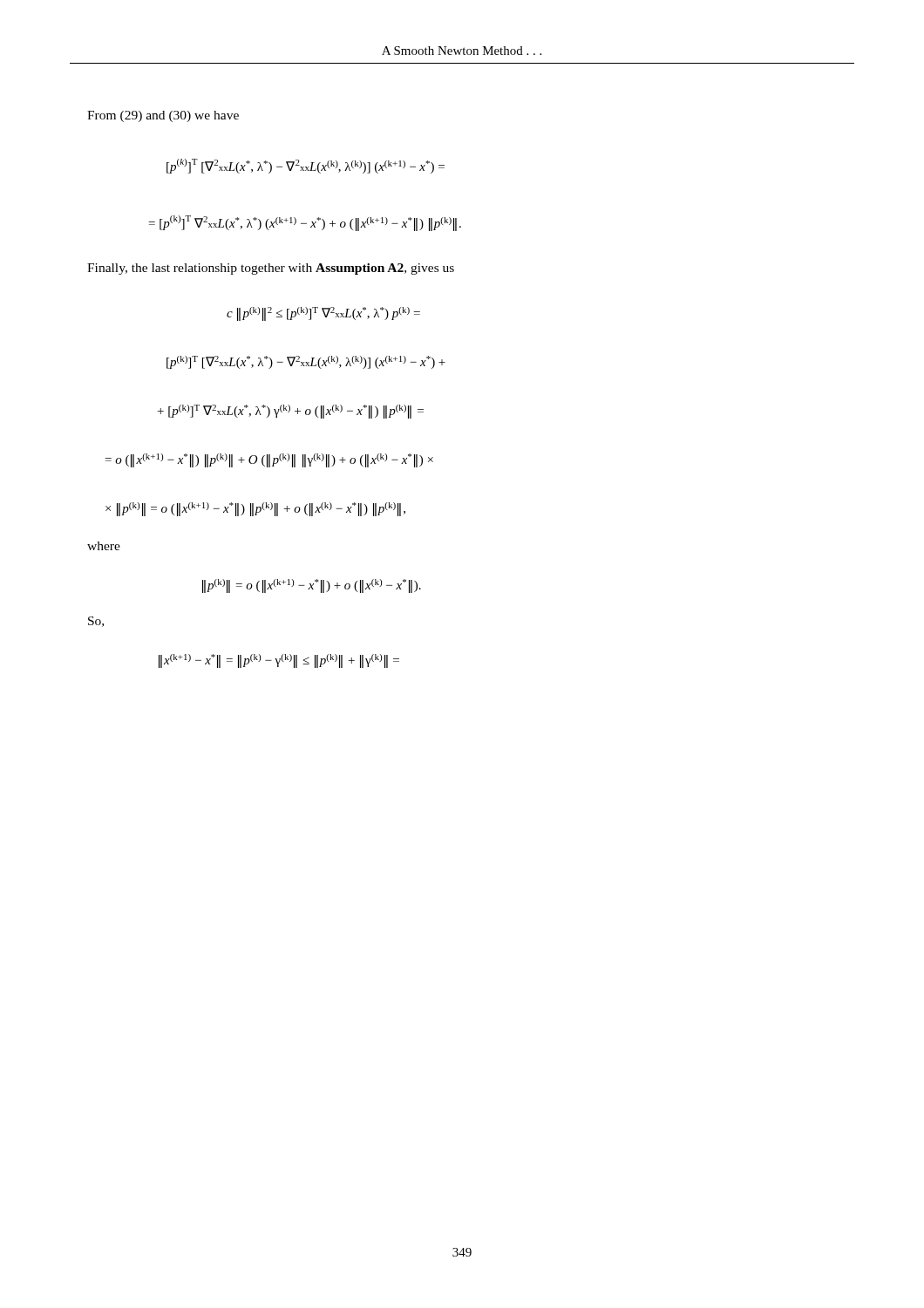
Task: Point to the formula beginning "= o (‖x(k+1) −"
Action: coord(269,460)
